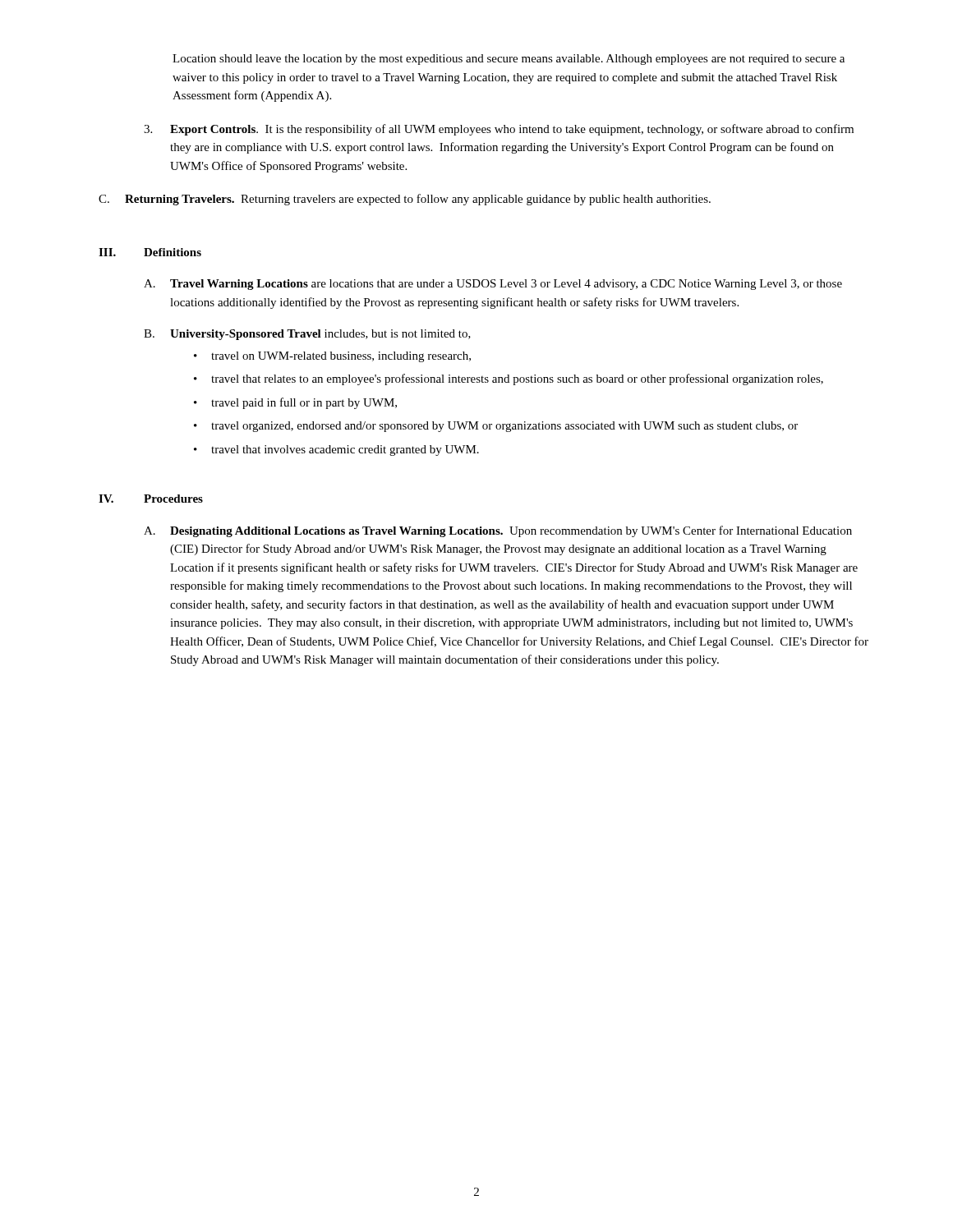Where does it say "III. Definitions"?
Viewport: 953px width, 1232px height.
pyautogui.click(x=150, y=252)
